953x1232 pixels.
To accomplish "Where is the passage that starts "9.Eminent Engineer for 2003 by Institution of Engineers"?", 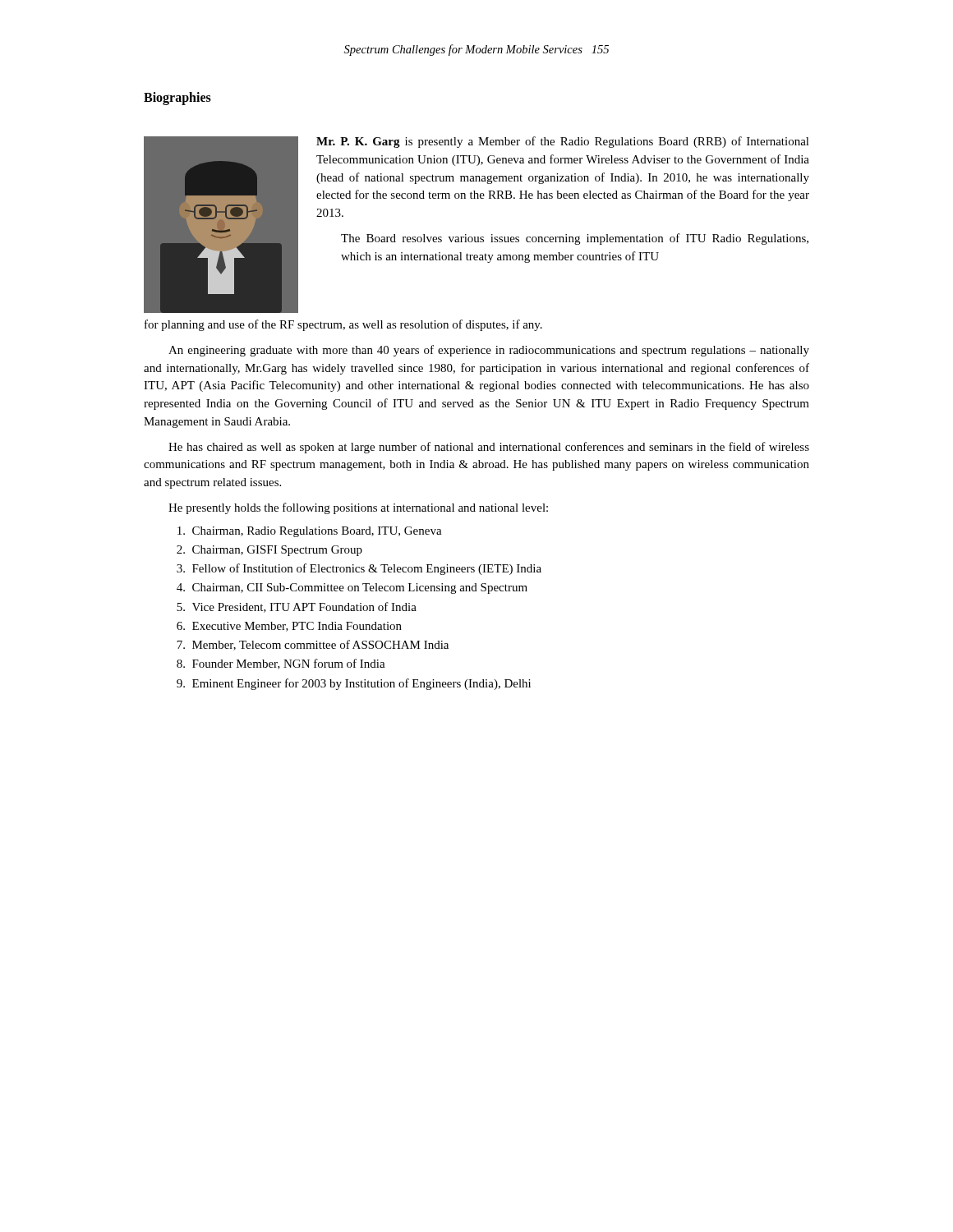I will coord(338,683).
